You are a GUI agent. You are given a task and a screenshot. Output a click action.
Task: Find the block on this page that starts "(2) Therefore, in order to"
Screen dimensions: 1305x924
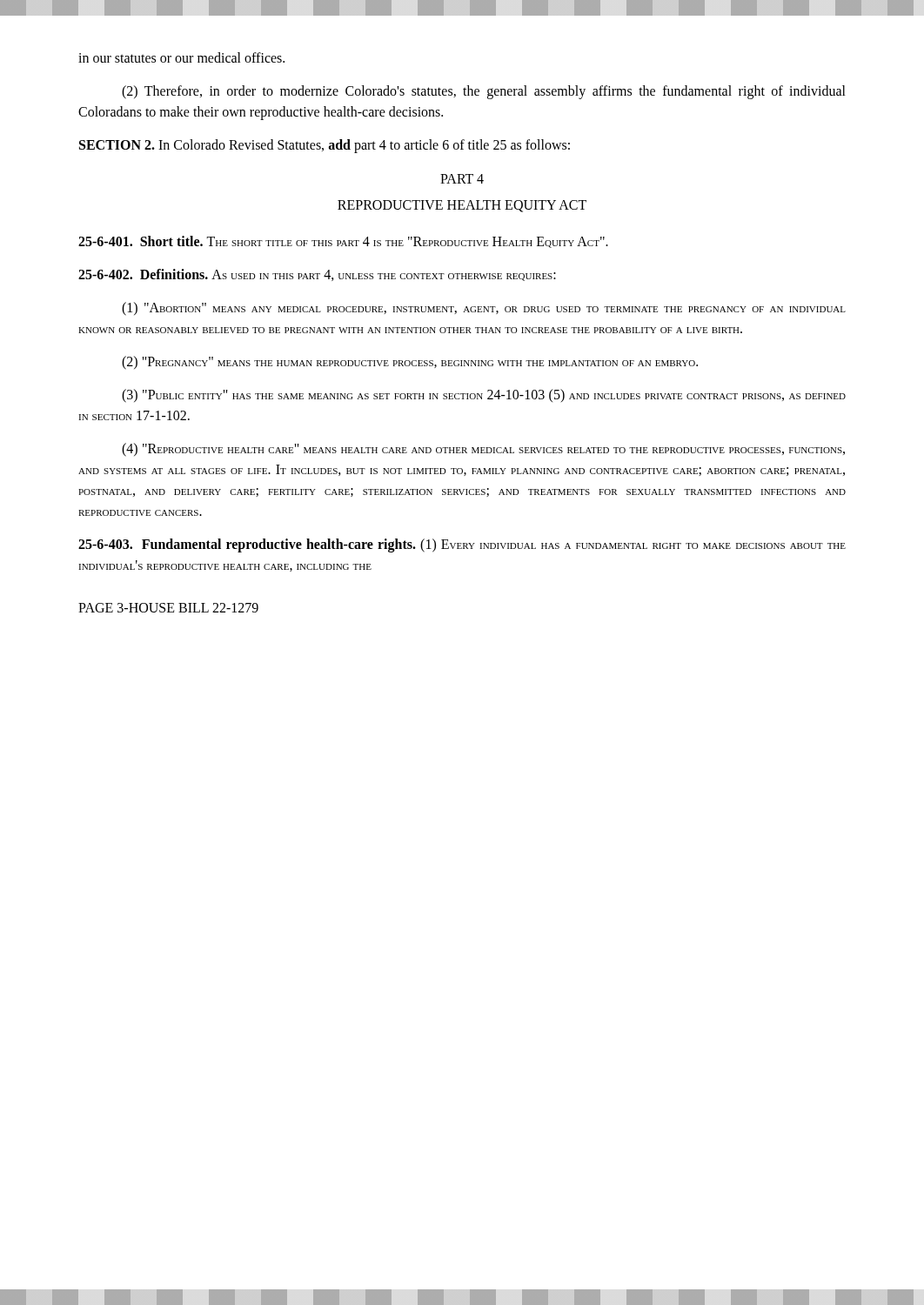coord(462,101)
